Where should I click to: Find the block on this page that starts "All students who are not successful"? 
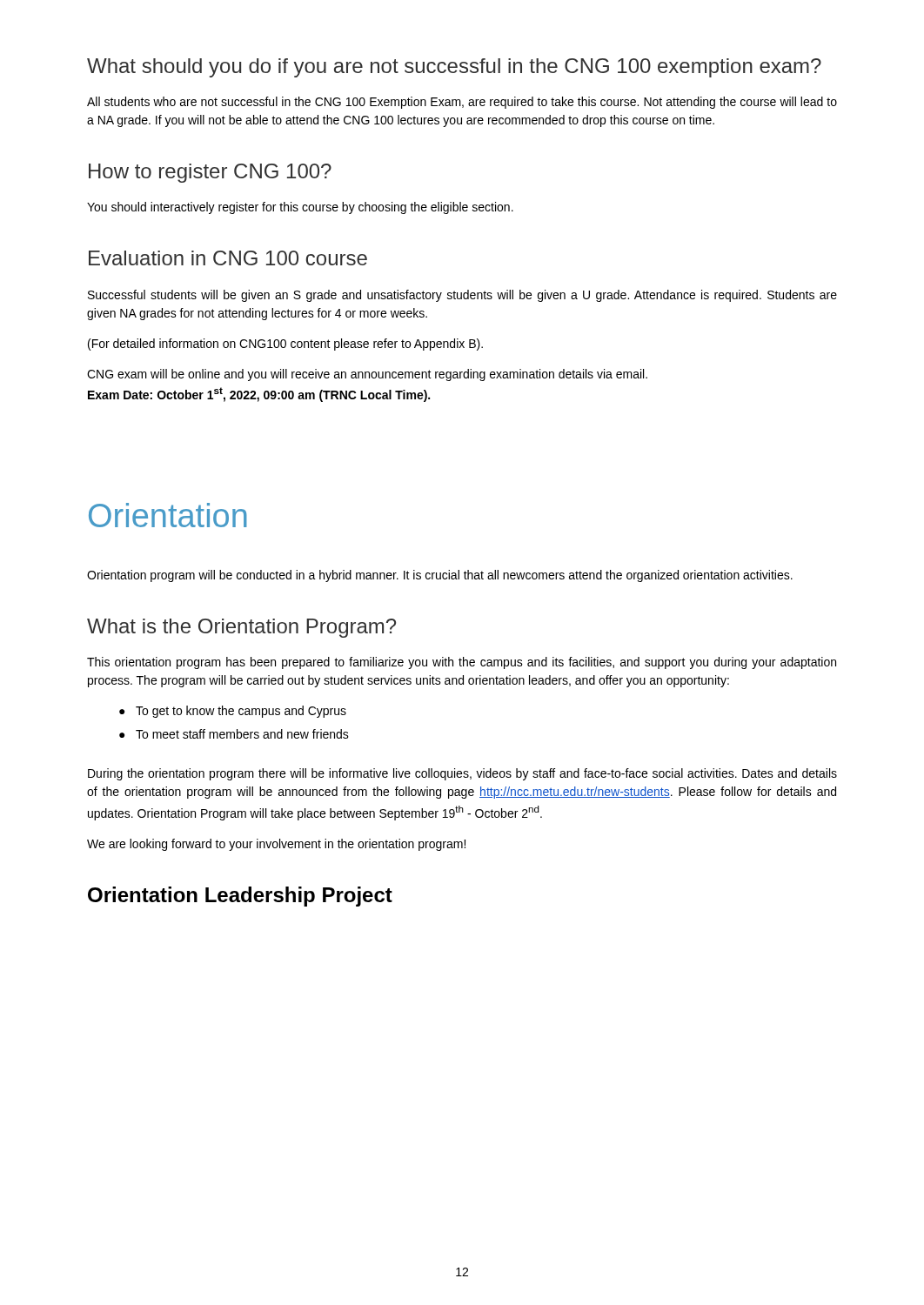462,112
